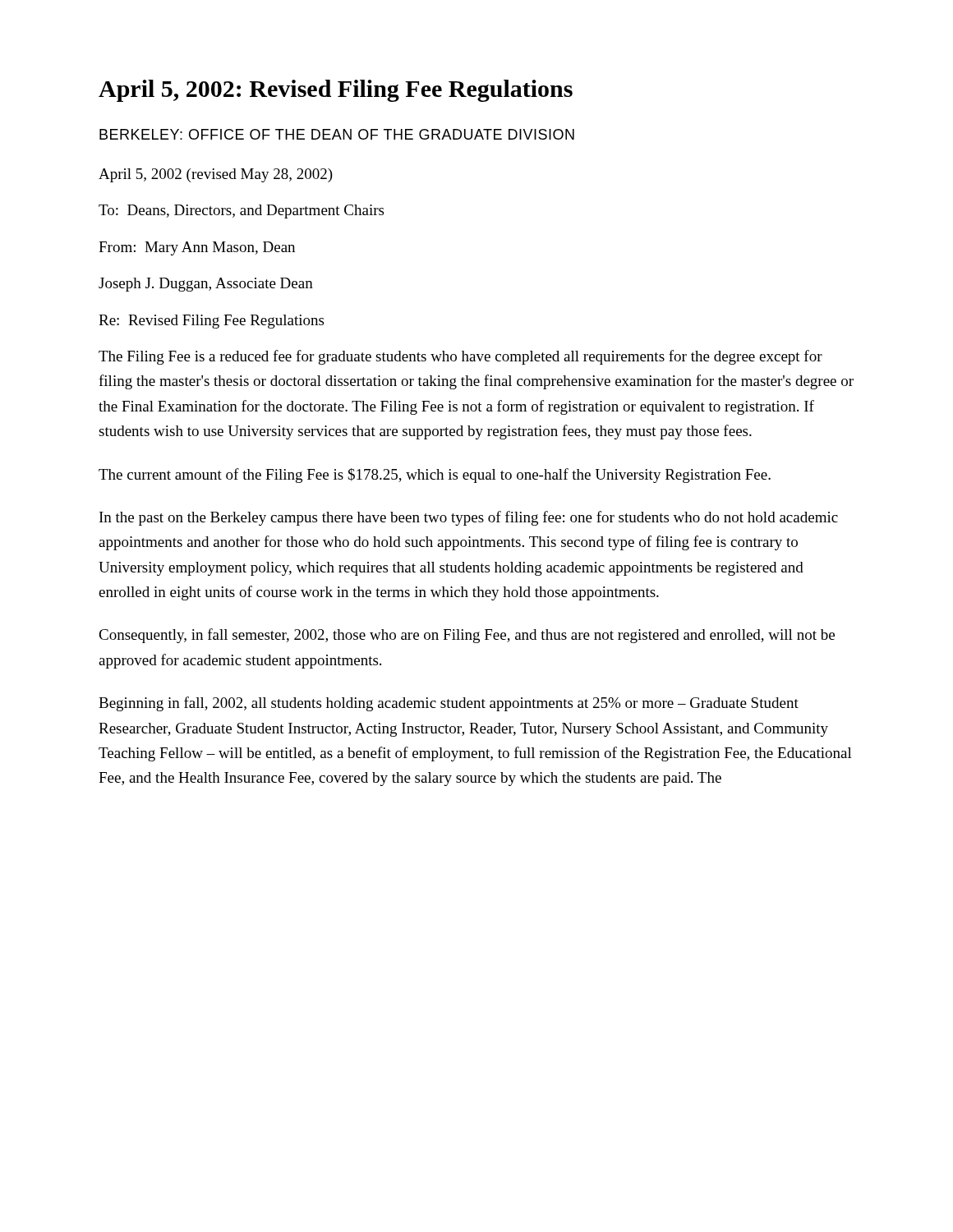Viewport: 953px width, 1232px height.
Task: Point to the passage starting "BERKELEY: OFFICE OF"
Action: [337, 135]
